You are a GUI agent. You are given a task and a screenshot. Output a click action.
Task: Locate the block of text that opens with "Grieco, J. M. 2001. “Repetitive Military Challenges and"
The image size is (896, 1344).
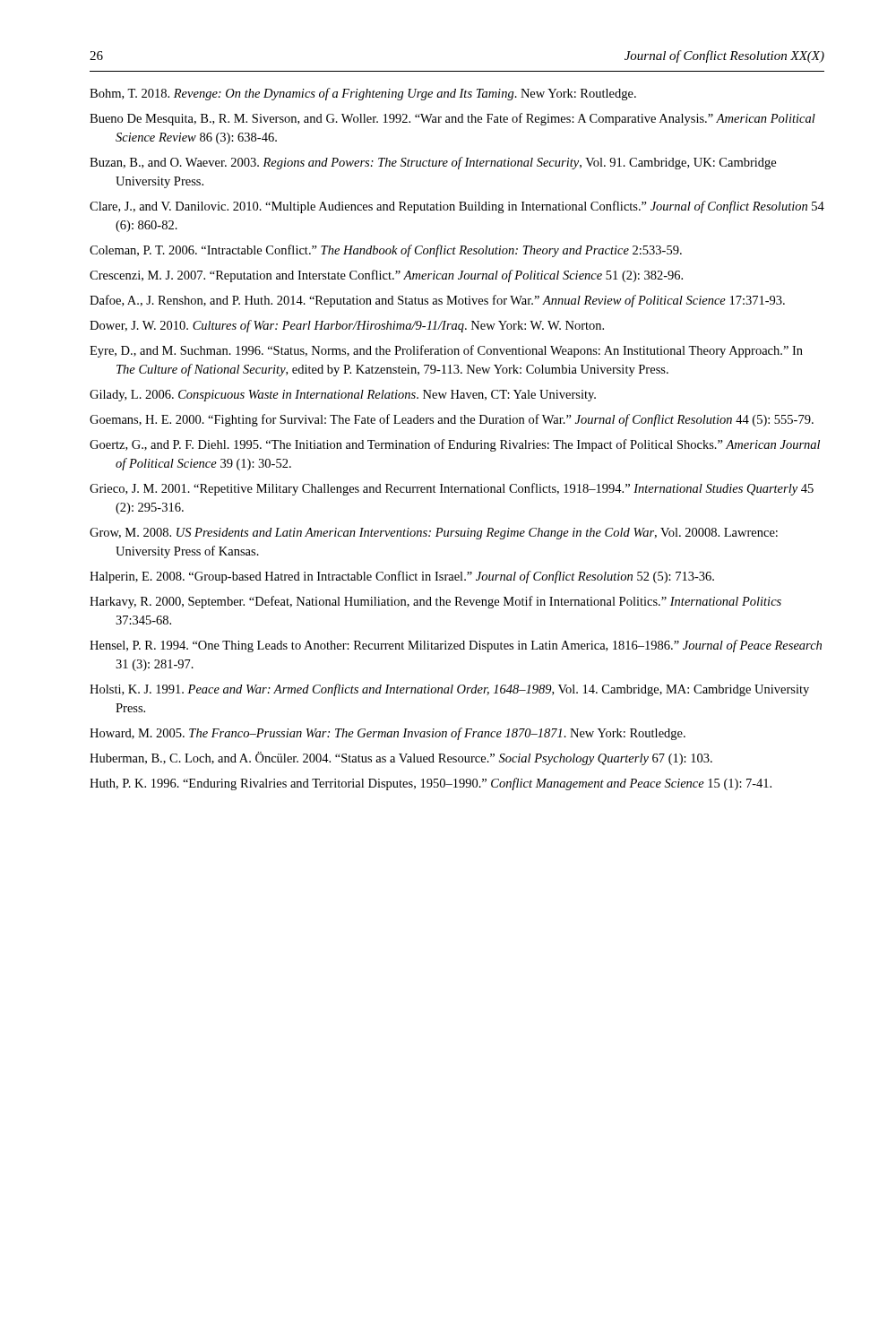point(452,498)
